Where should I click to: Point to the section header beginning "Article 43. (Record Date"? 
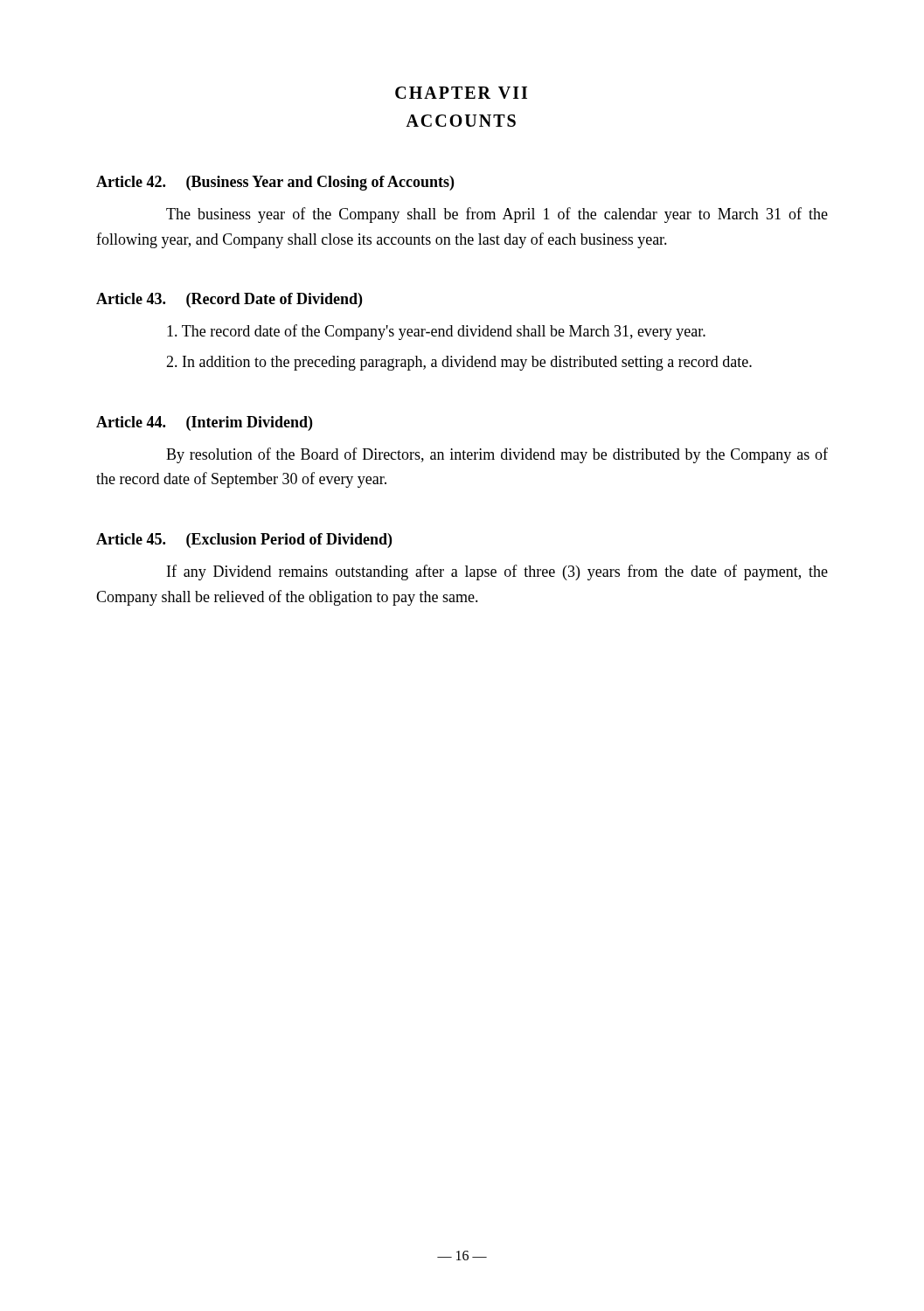click(x=229, y=299)
